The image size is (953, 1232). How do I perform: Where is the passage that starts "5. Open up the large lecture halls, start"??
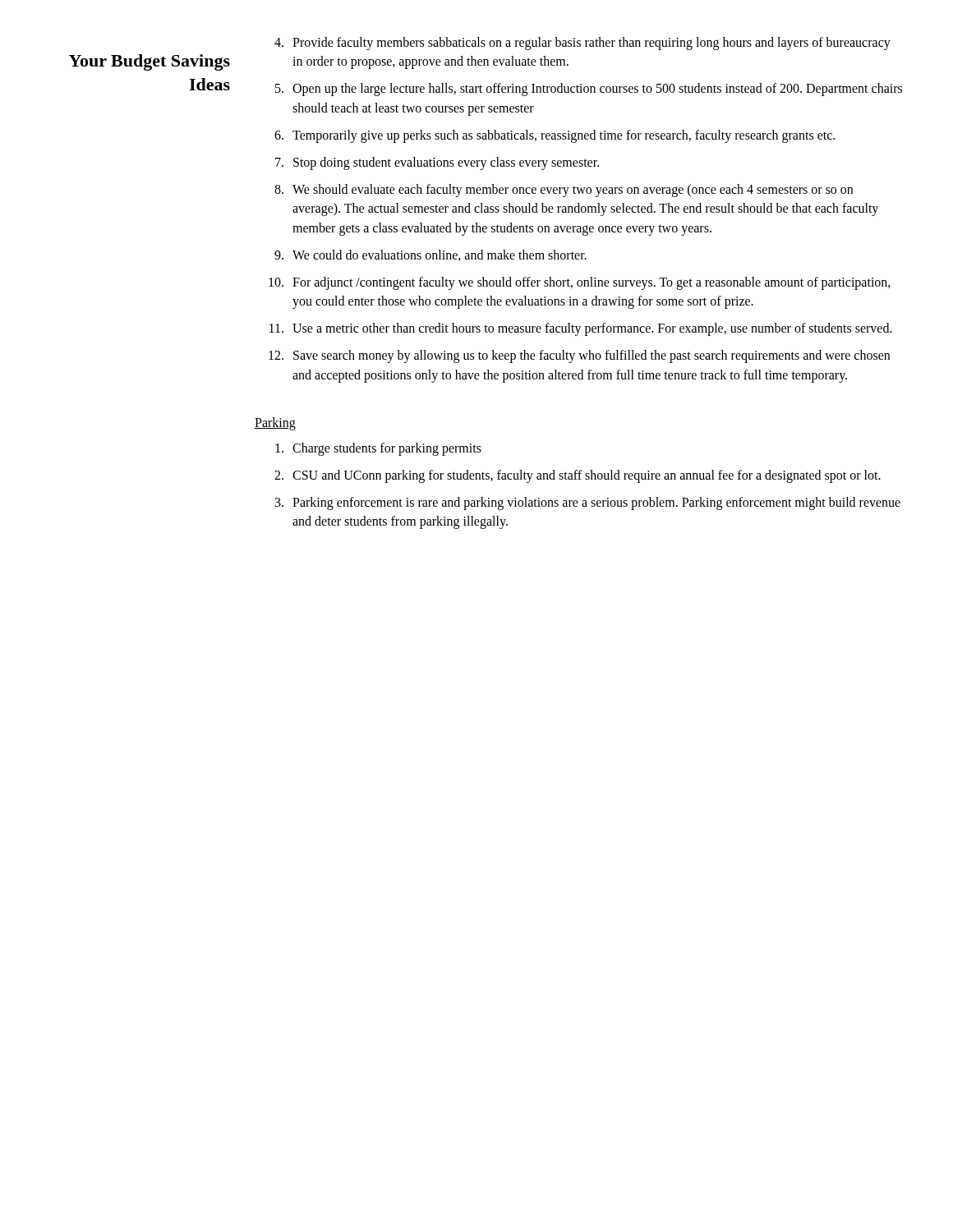[579, 98]
